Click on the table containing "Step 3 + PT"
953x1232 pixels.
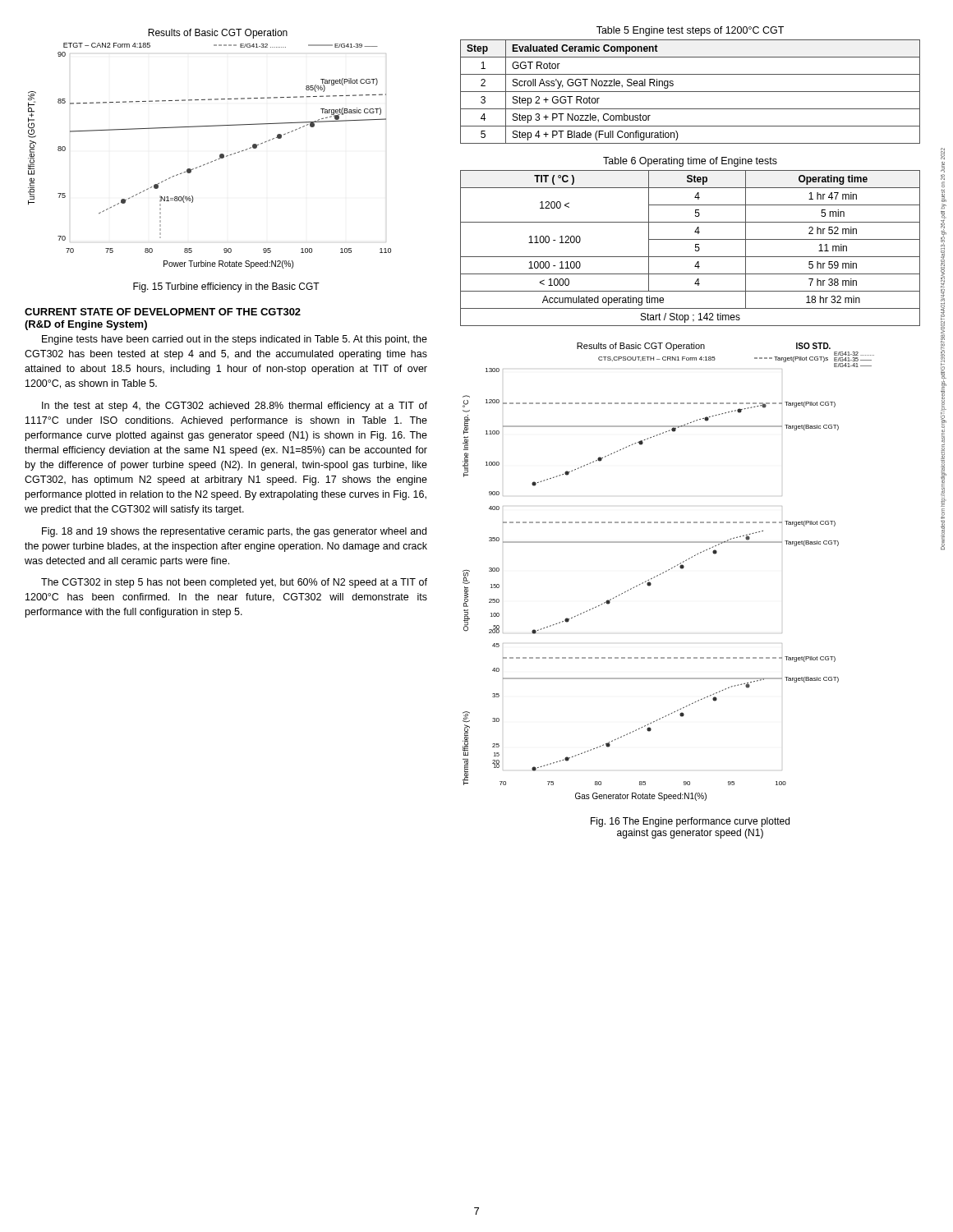[x=690, y=92]
